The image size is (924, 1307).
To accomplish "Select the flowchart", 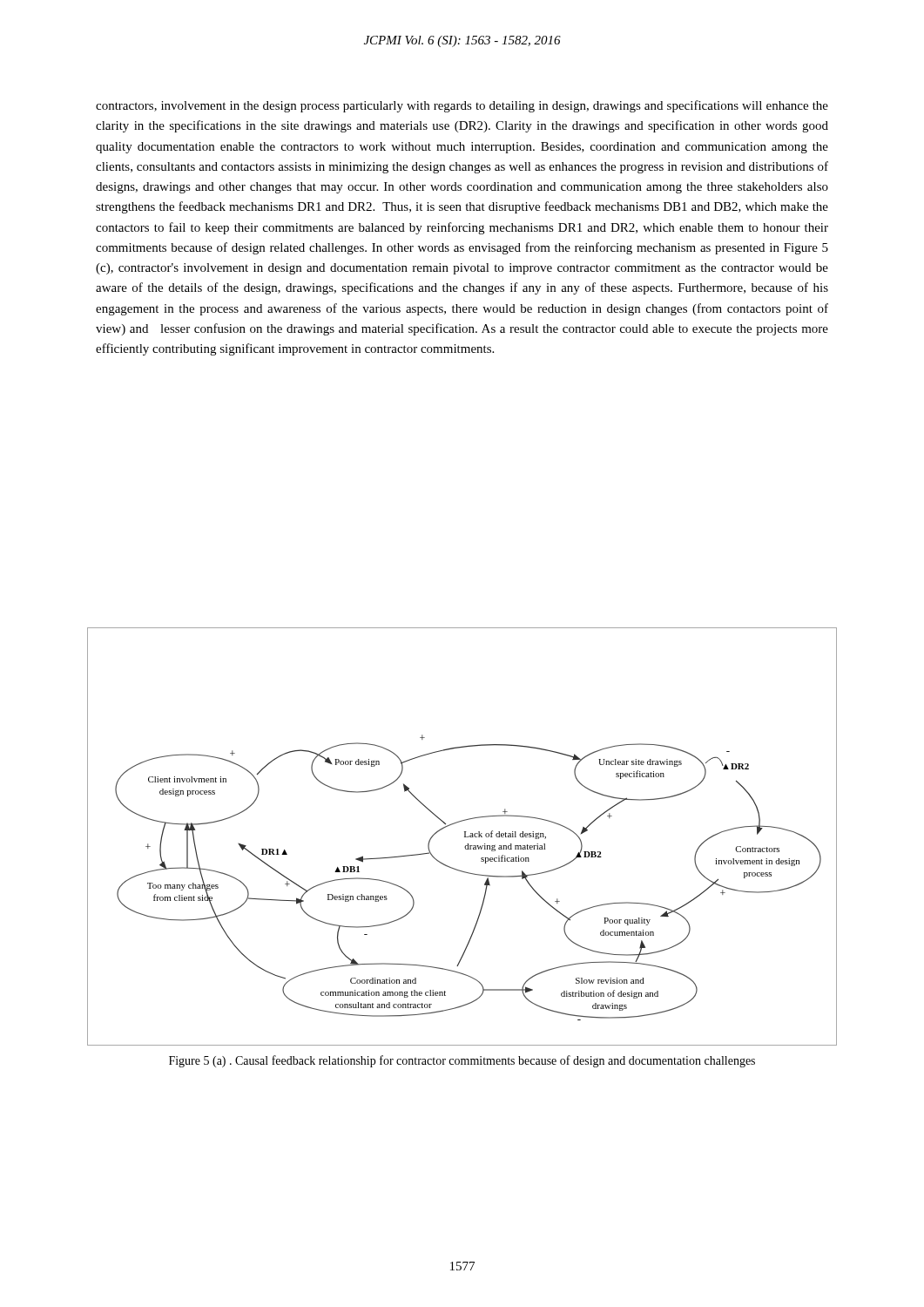I will (462, 836).
